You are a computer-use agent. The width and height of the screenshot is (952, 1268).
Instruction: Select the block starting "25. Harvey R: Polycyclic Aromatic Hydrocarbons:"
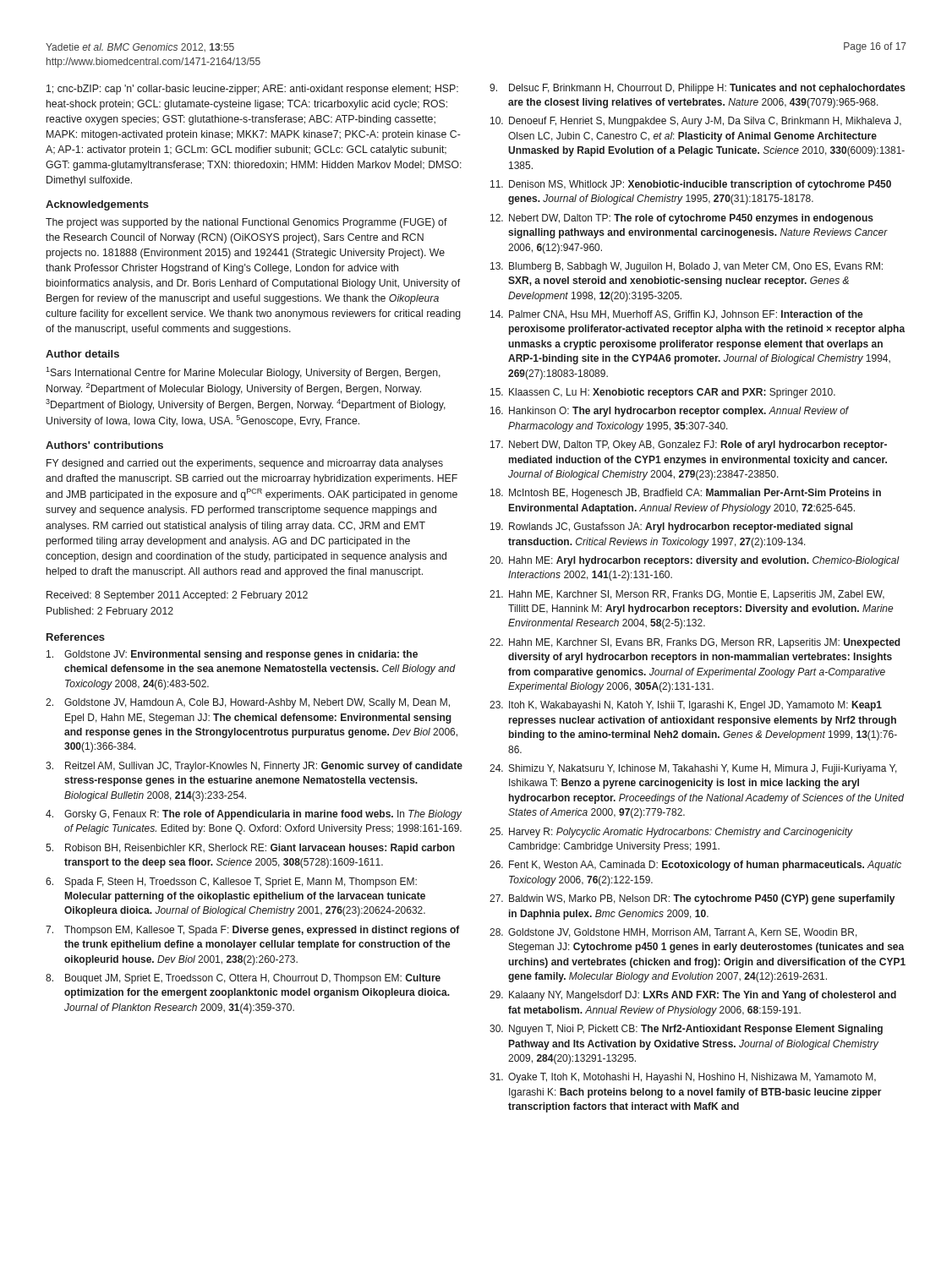[698, 839]
